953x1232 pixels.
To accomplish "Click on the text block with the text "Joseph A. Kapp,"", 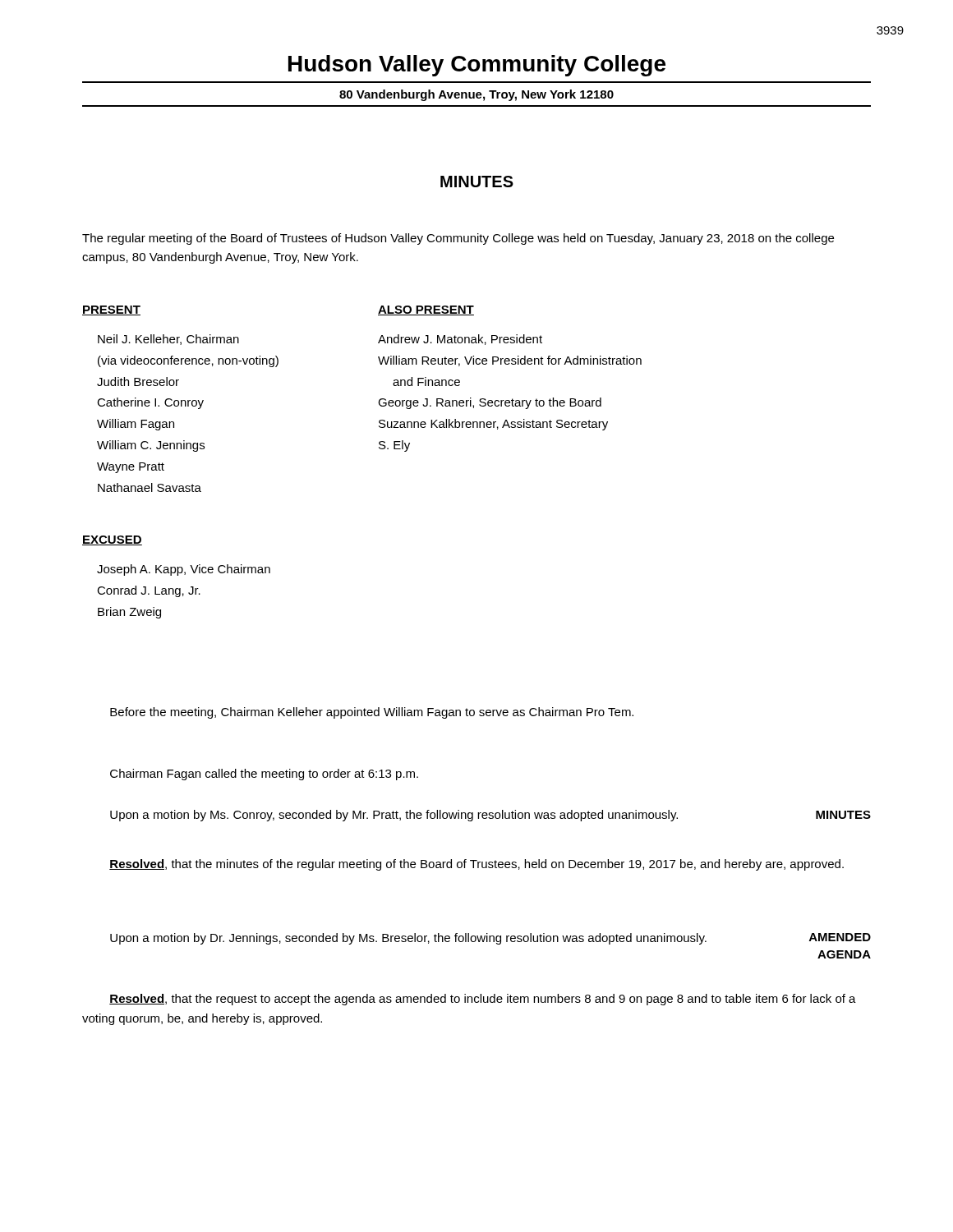I will pyautogui.click(x=184, y=590).
